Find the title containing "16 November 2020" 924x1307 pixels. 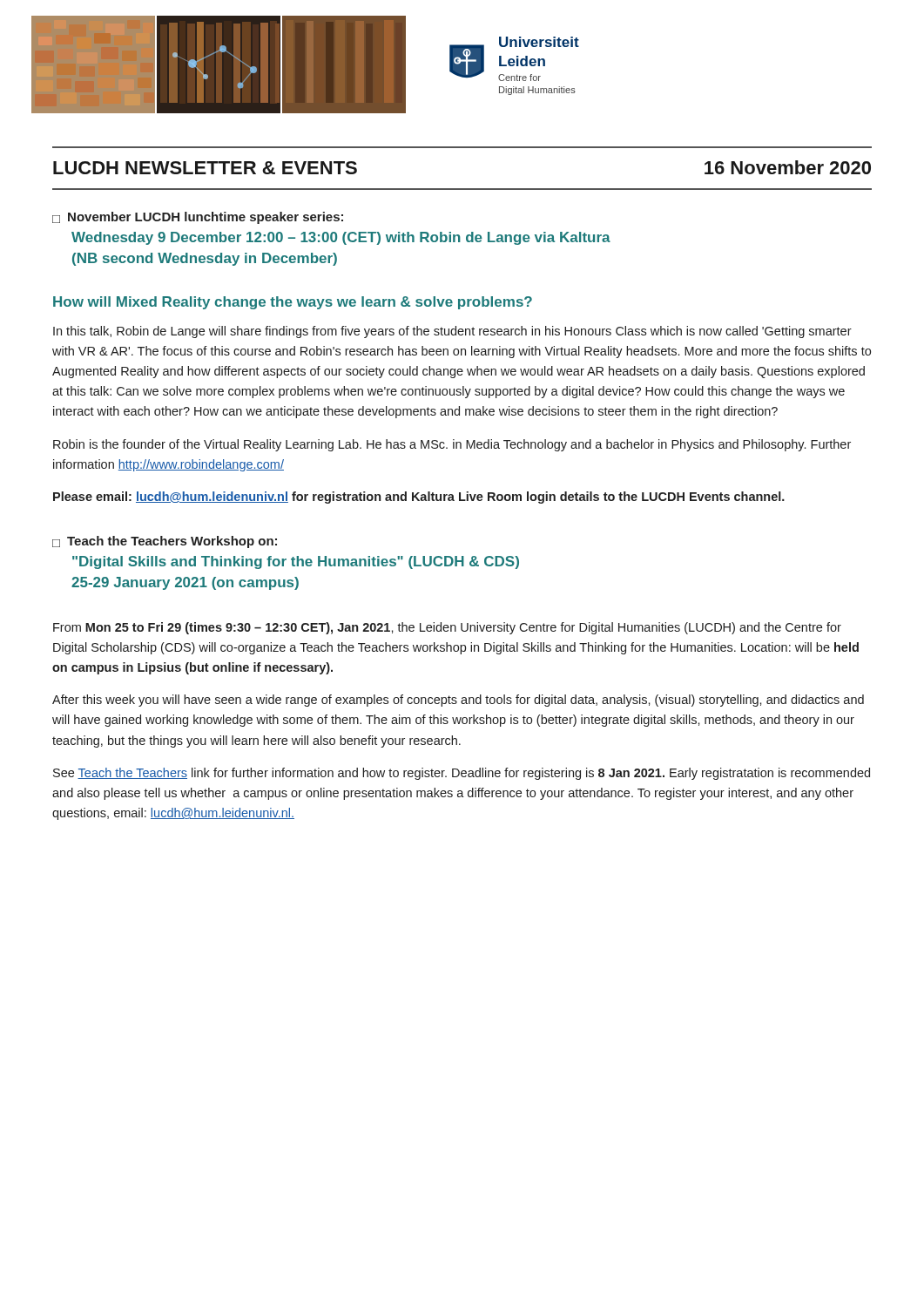point(788,168)
